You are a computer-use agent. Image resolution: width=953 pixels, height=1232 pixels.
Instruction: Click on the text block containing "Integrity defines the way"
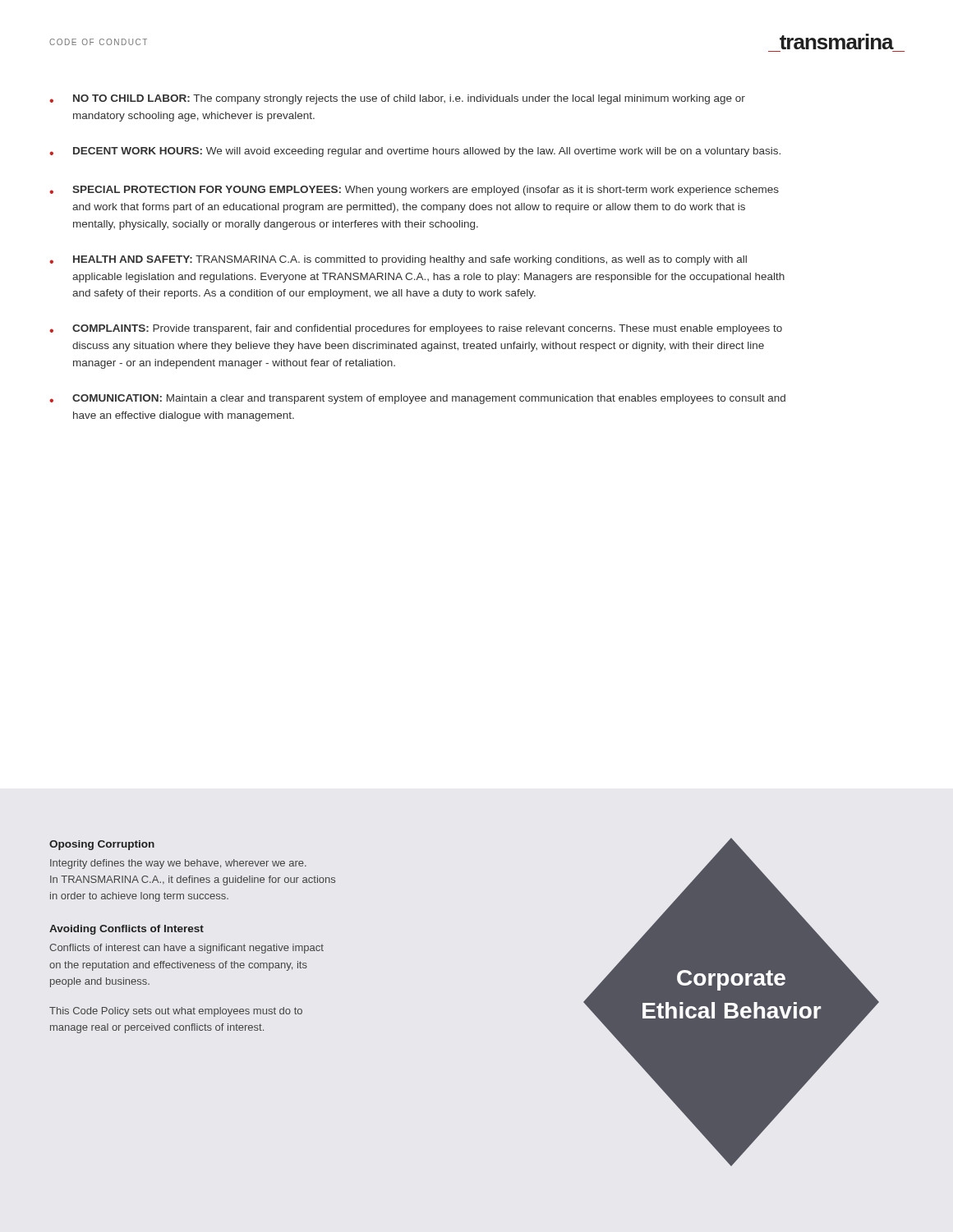point(193,879)
